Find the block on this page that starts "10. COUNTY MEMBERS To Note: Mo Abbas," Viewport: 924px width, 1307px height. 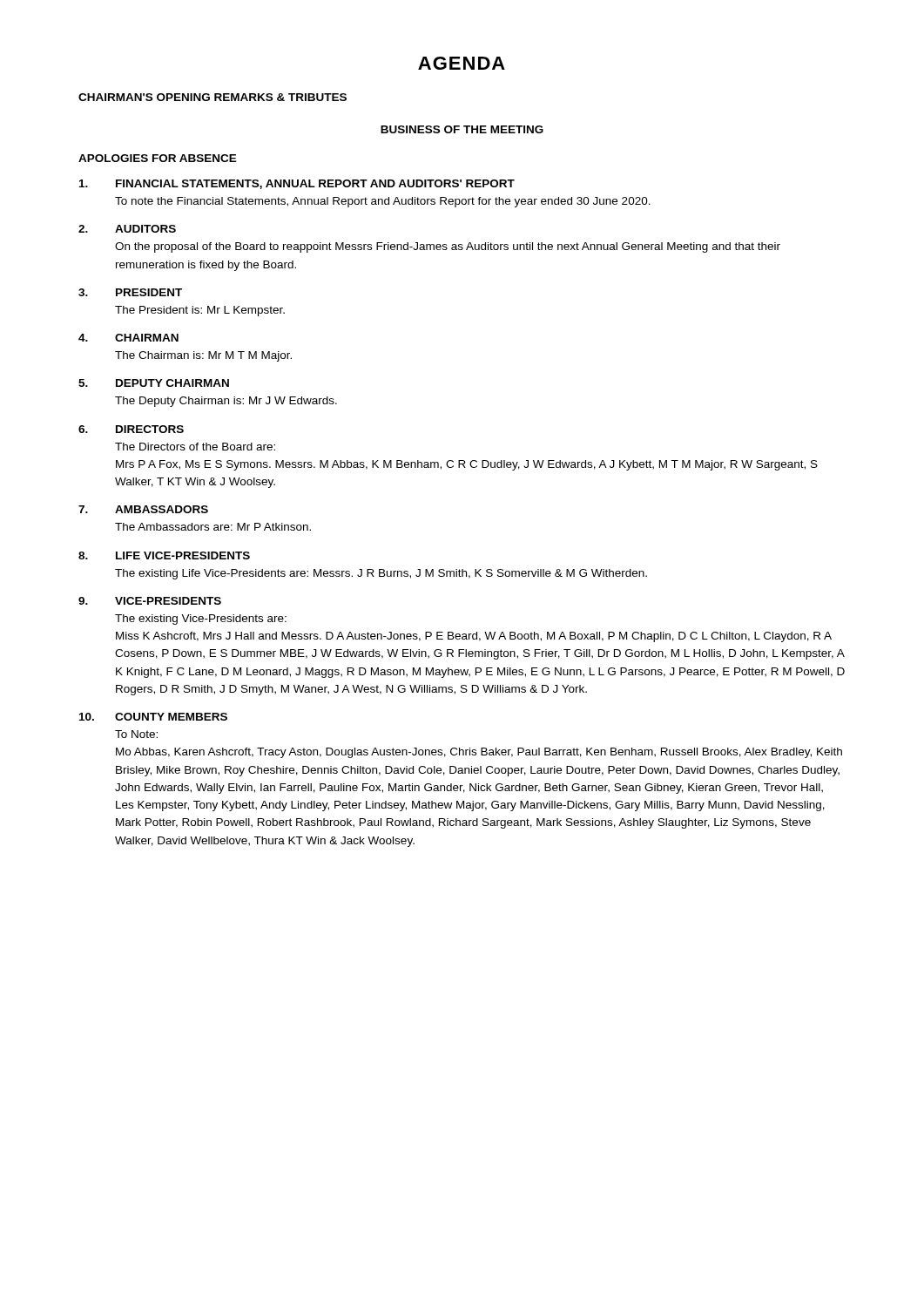pos(462,780)
